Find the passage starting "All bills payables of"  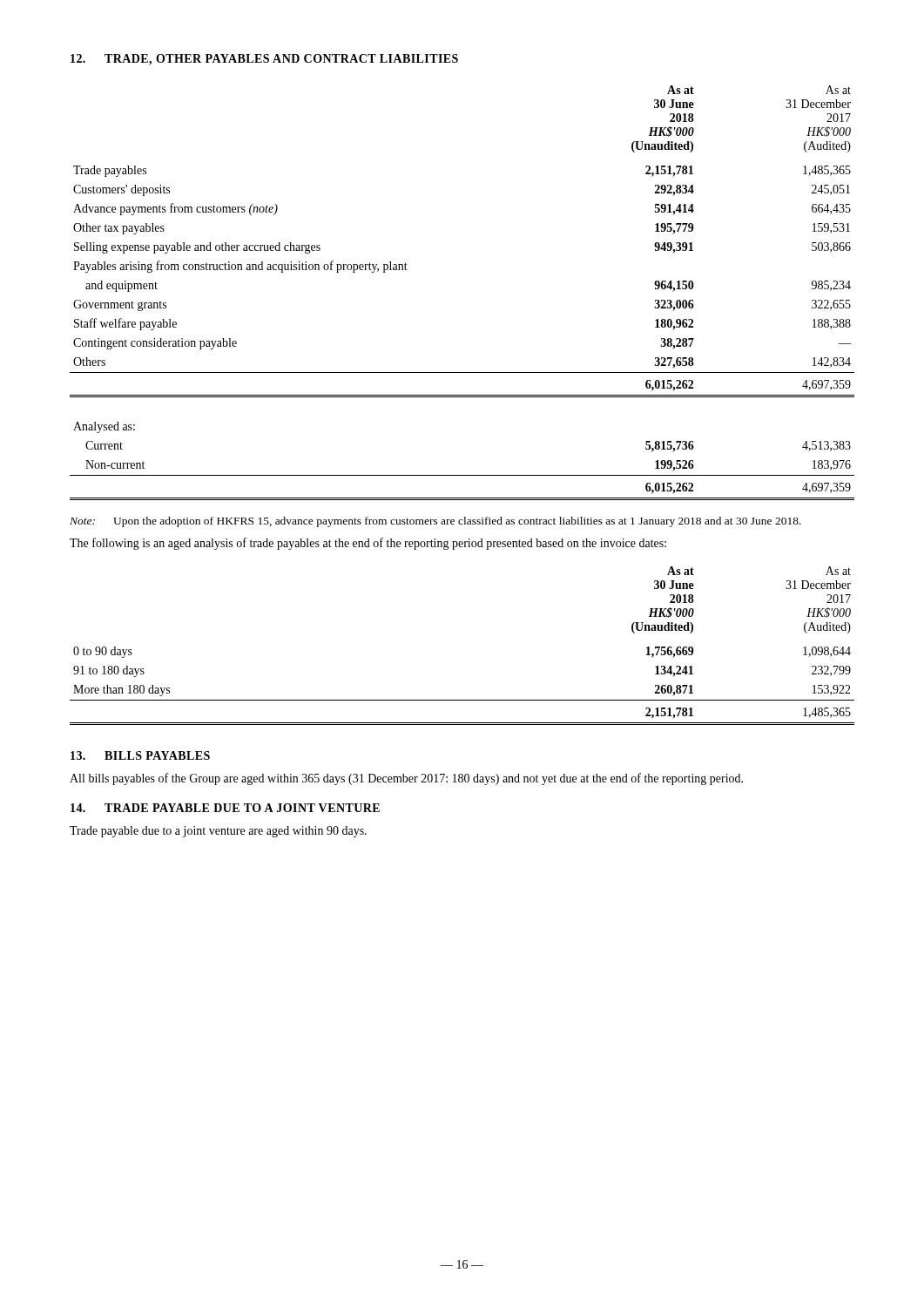click(407, 779)
